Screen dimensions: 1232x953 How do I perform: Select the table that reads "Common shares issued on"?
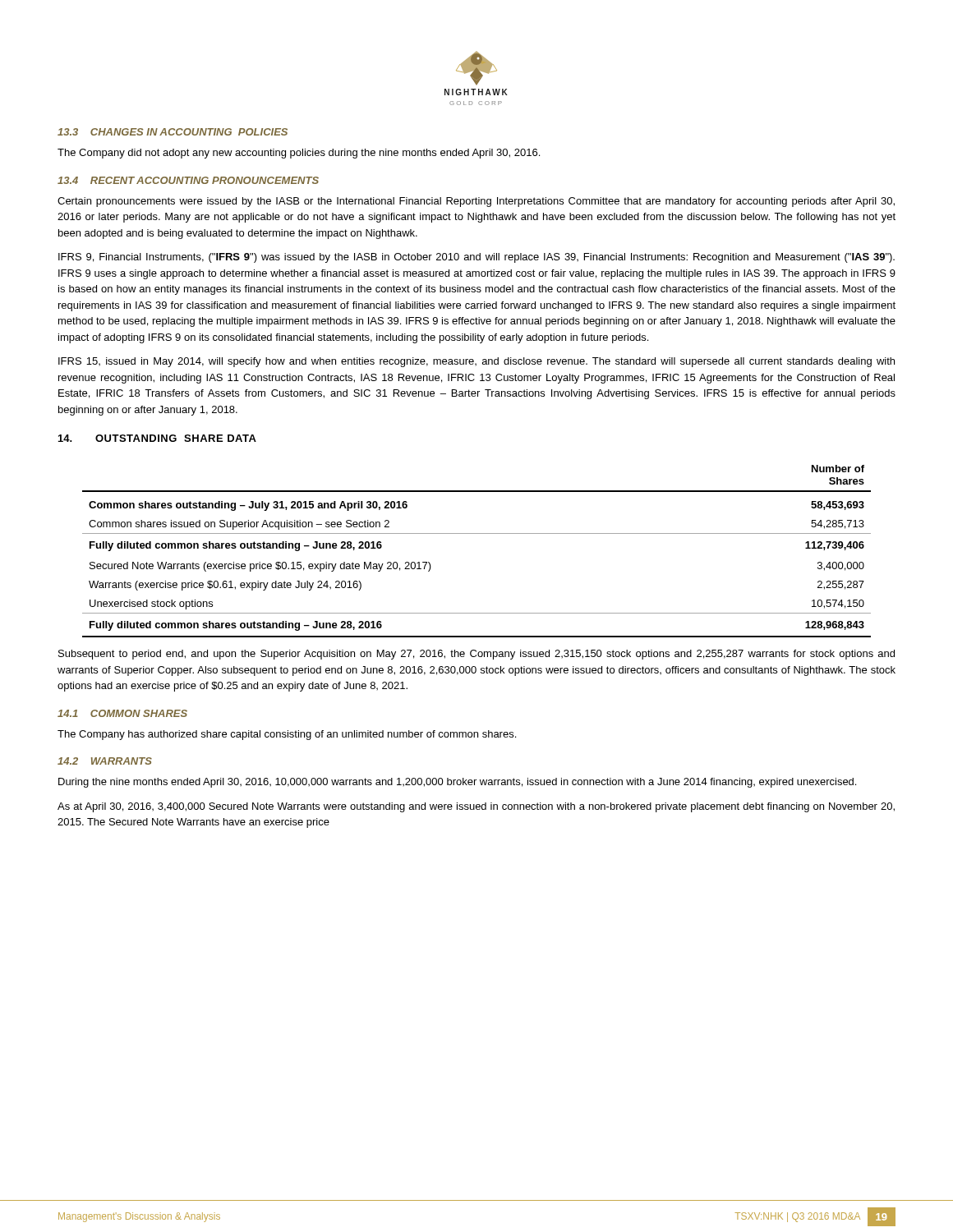pyautogui.click(x=476, y=548)
